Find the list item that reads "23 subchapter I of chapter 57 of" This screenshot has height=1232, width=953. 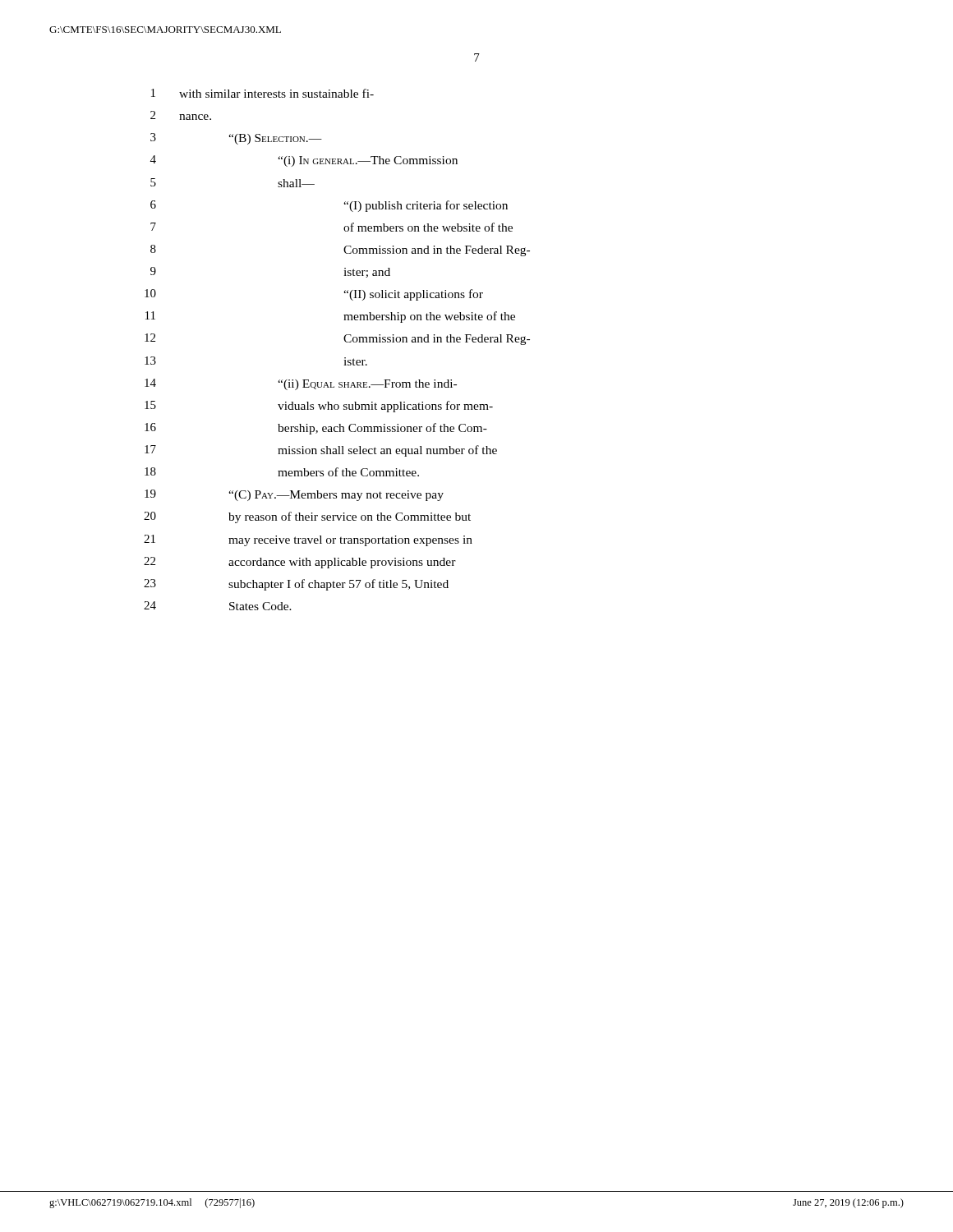click(296, 585)
